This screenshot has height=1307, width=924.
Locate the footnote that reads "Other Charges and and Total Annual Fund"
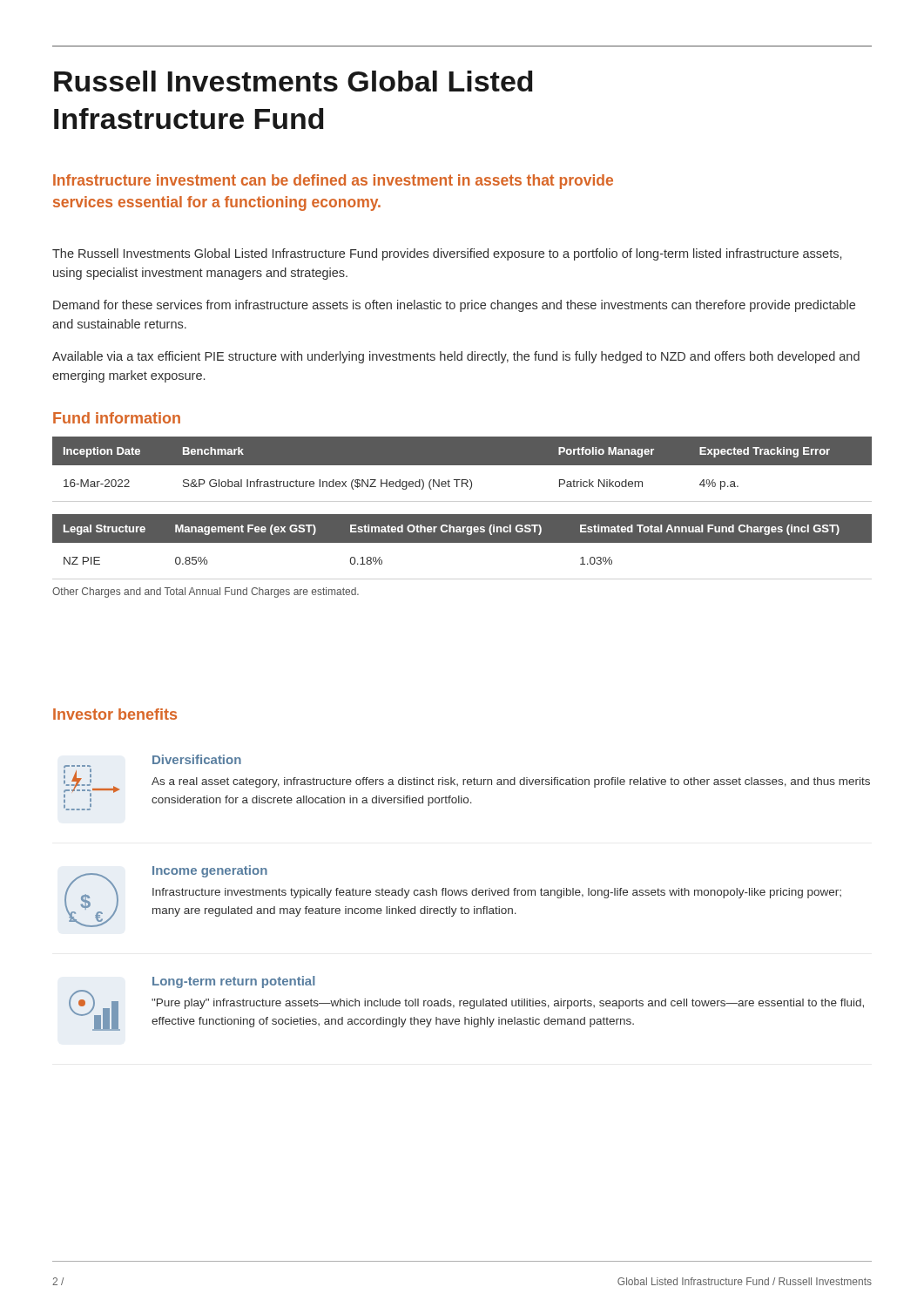(x=206, y=593)
